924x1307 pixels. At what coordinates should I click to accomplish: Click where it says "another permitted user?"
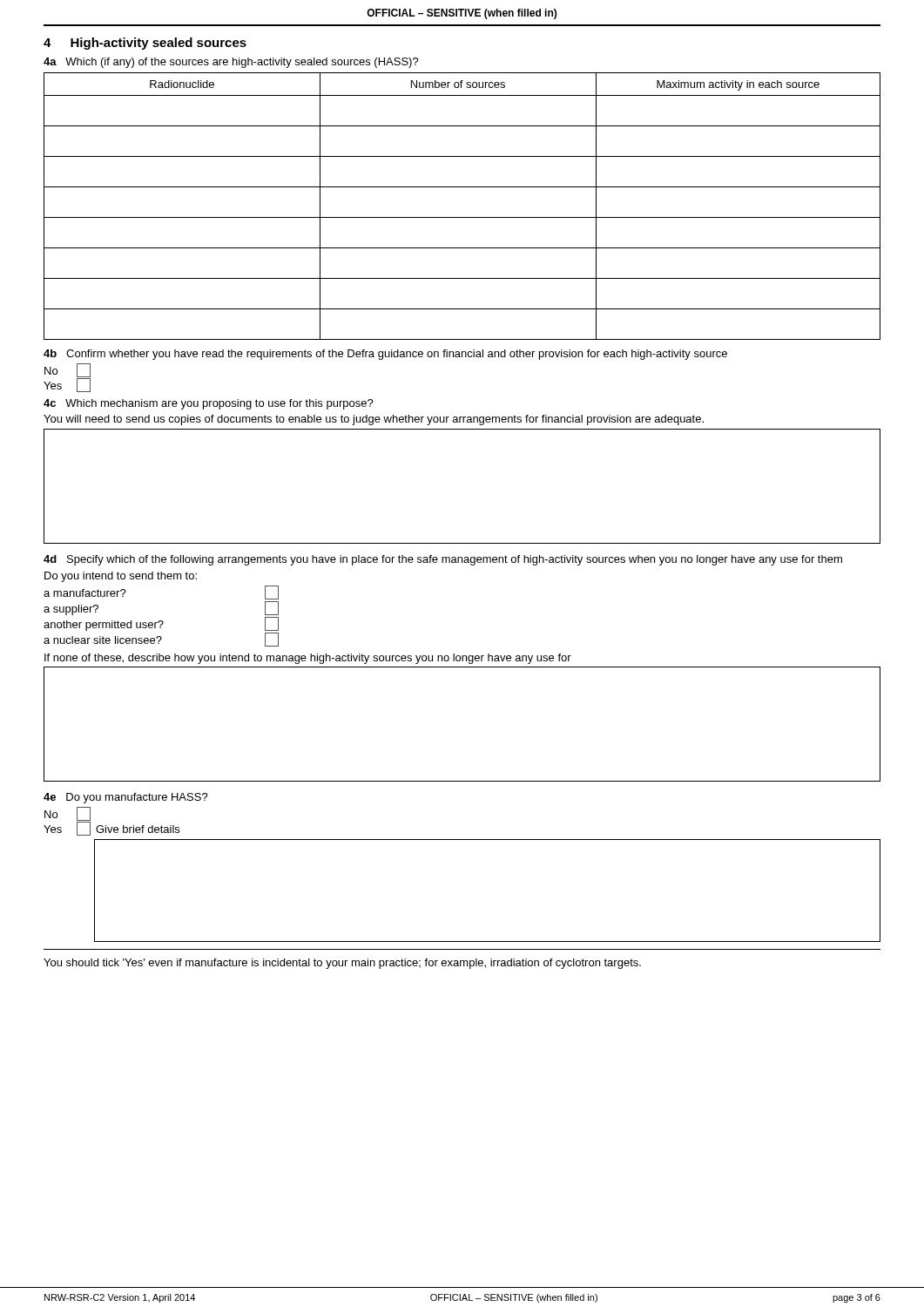(161, 624)
